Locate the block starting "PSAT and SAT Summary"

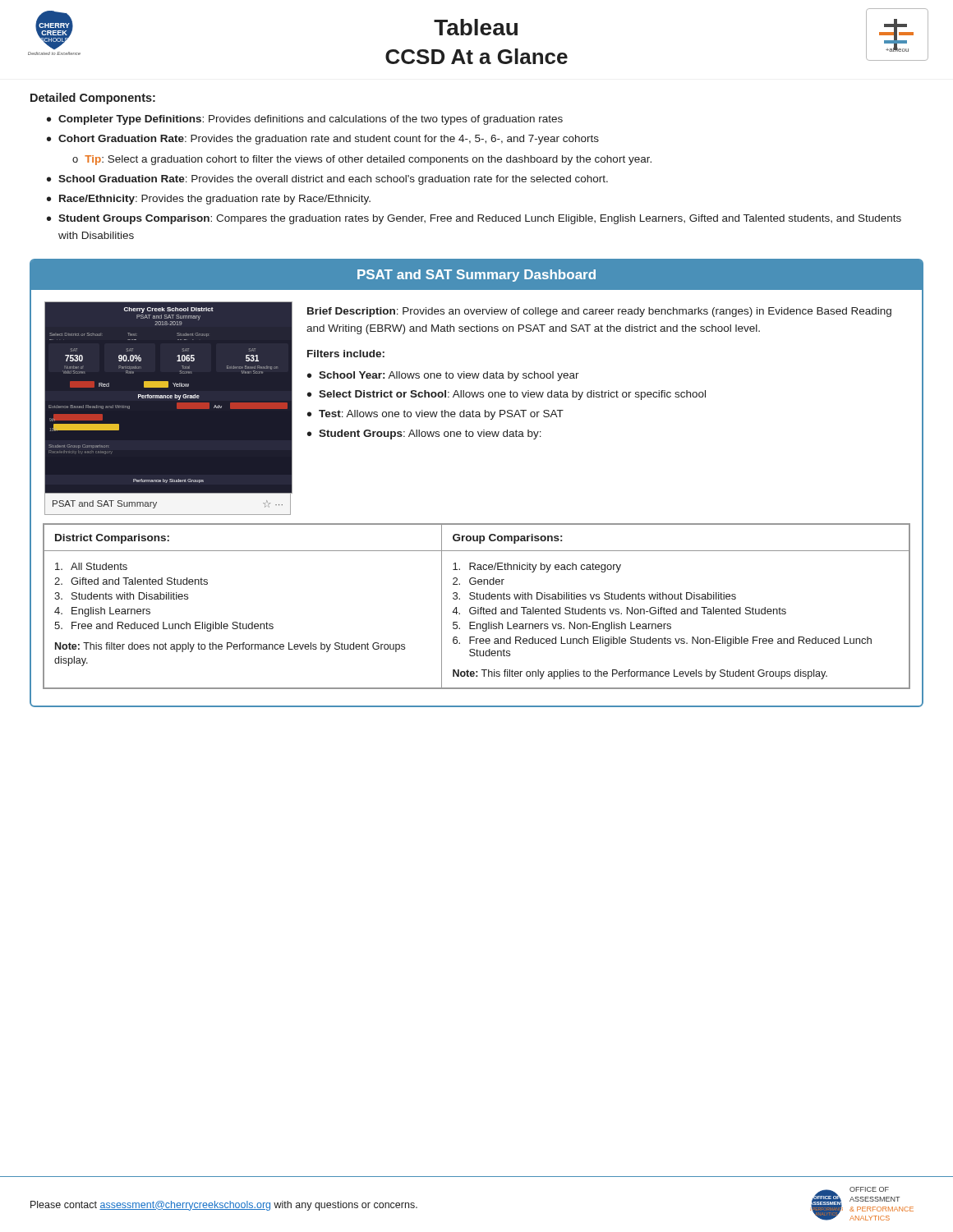coord(476,275)
